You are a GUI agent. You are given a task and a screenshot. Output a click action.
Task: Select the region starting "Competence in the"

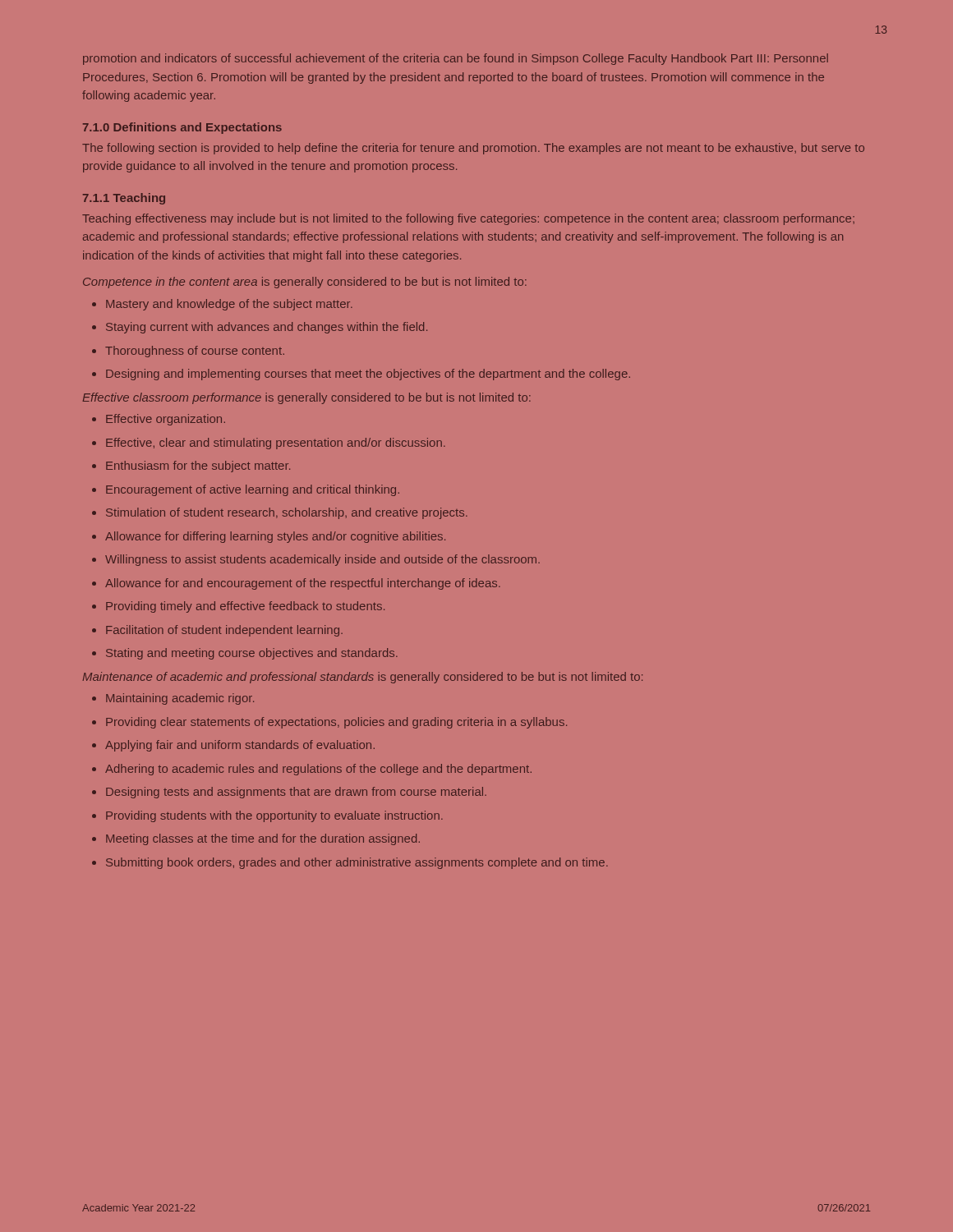[305, 281]
